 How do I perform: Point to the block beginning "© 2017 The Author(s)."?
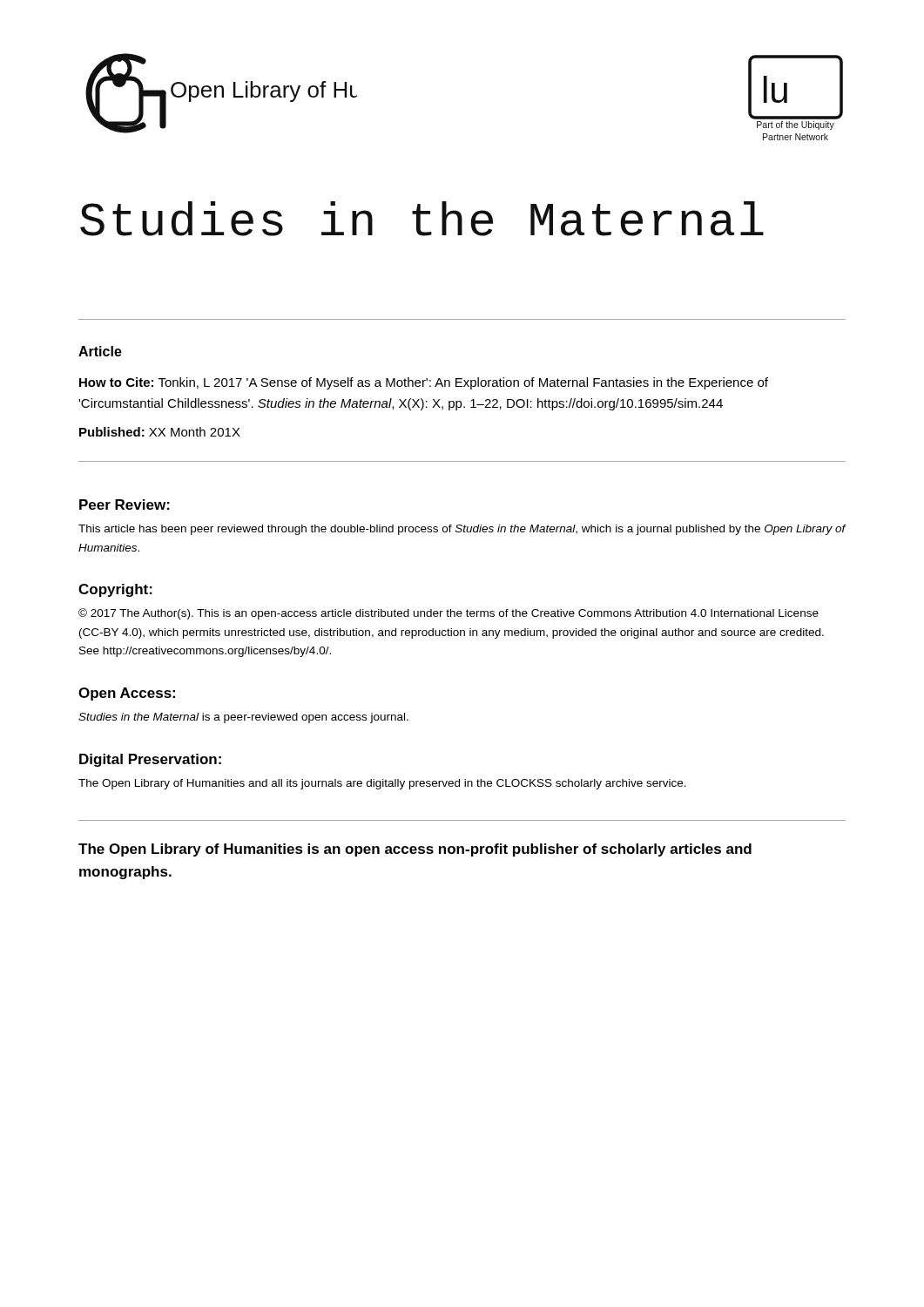pyautogui.click(x=451, y=632)
